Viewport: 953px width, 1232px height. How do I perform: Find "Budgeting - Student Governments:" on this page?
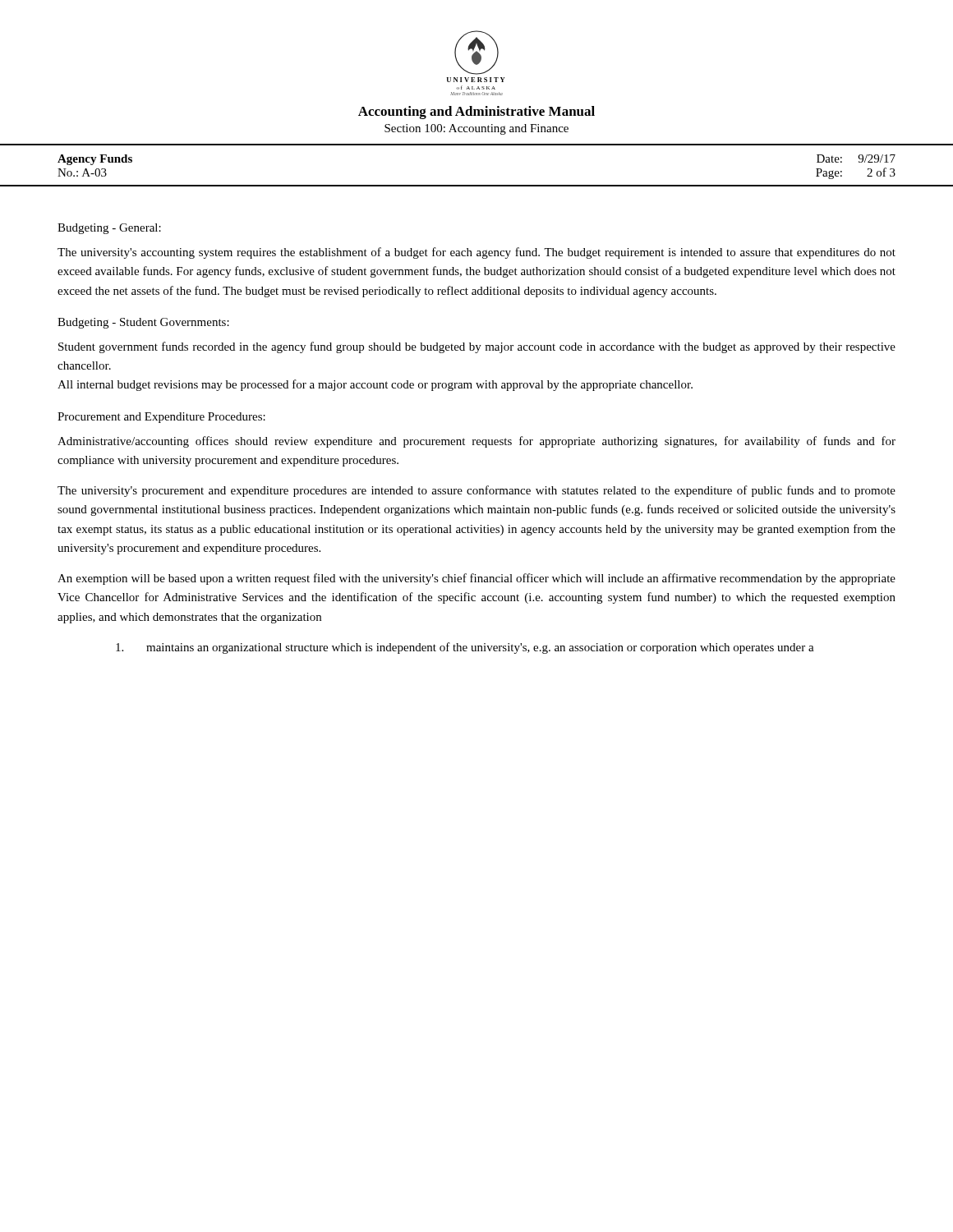tap(144, 322)
